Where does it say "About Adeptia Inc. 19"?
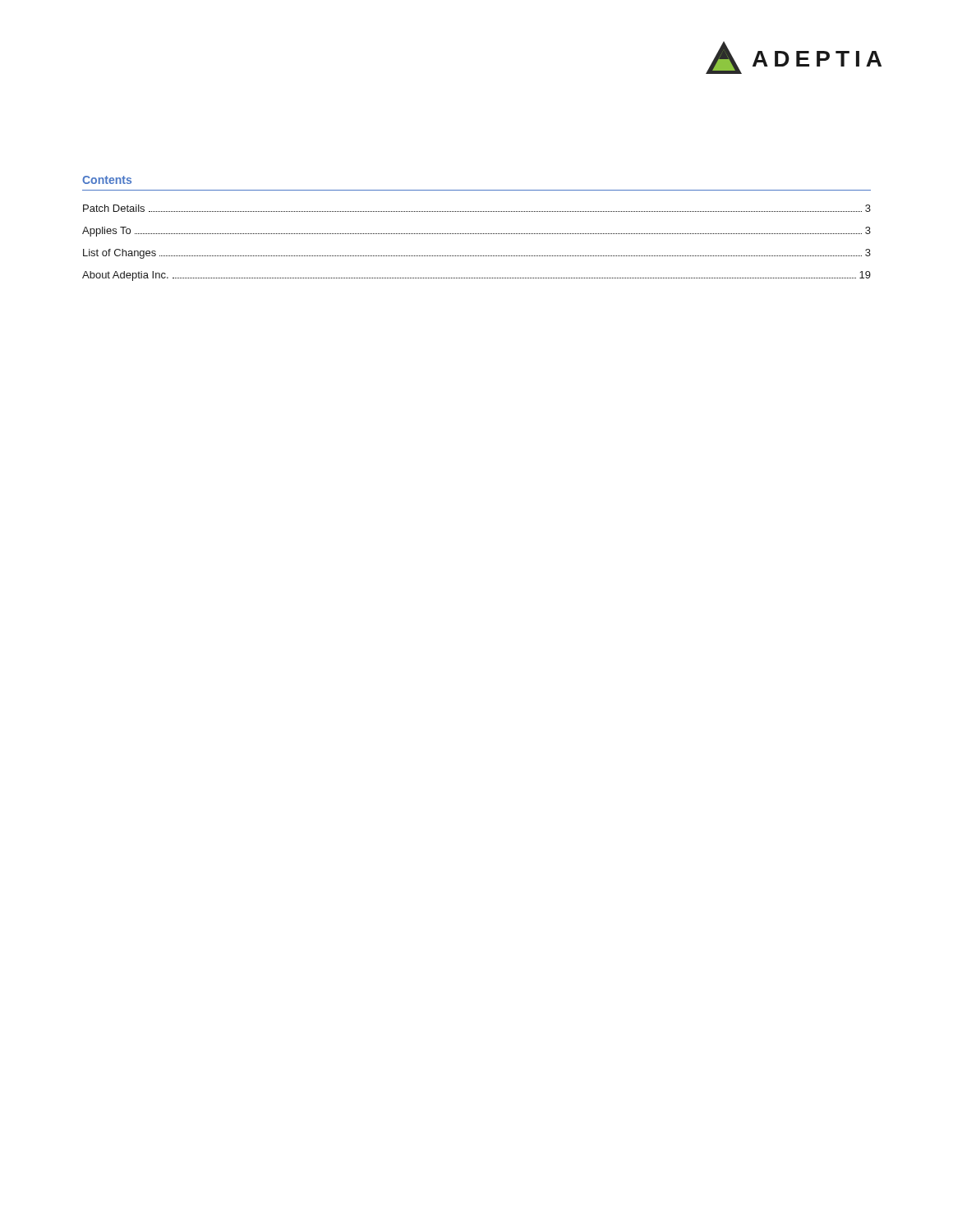 tap(476, 275)
